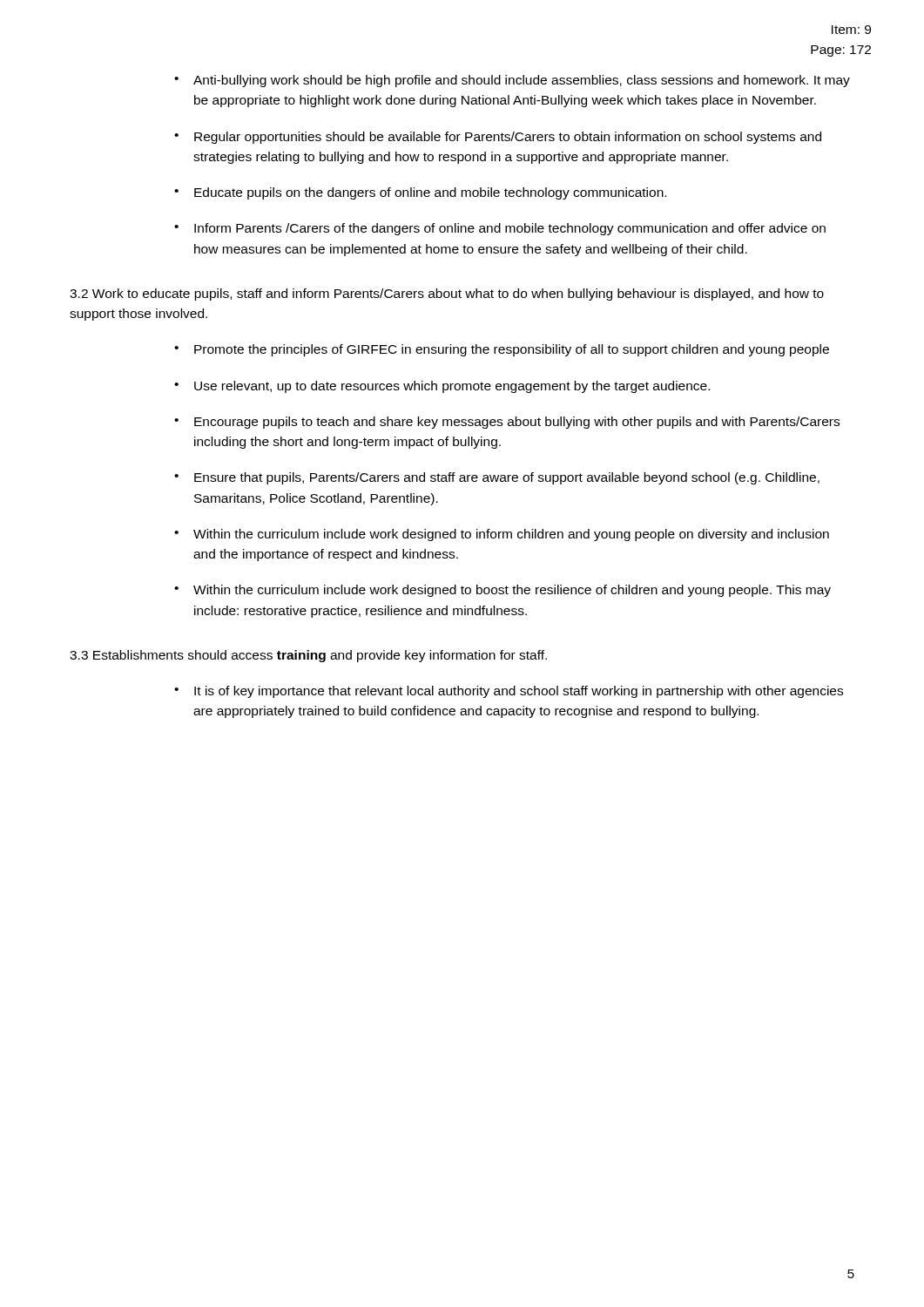Point to the element starting "3 Establishments should access"
The width and height of the screenshot is (924, 1307).
[309, 655]
